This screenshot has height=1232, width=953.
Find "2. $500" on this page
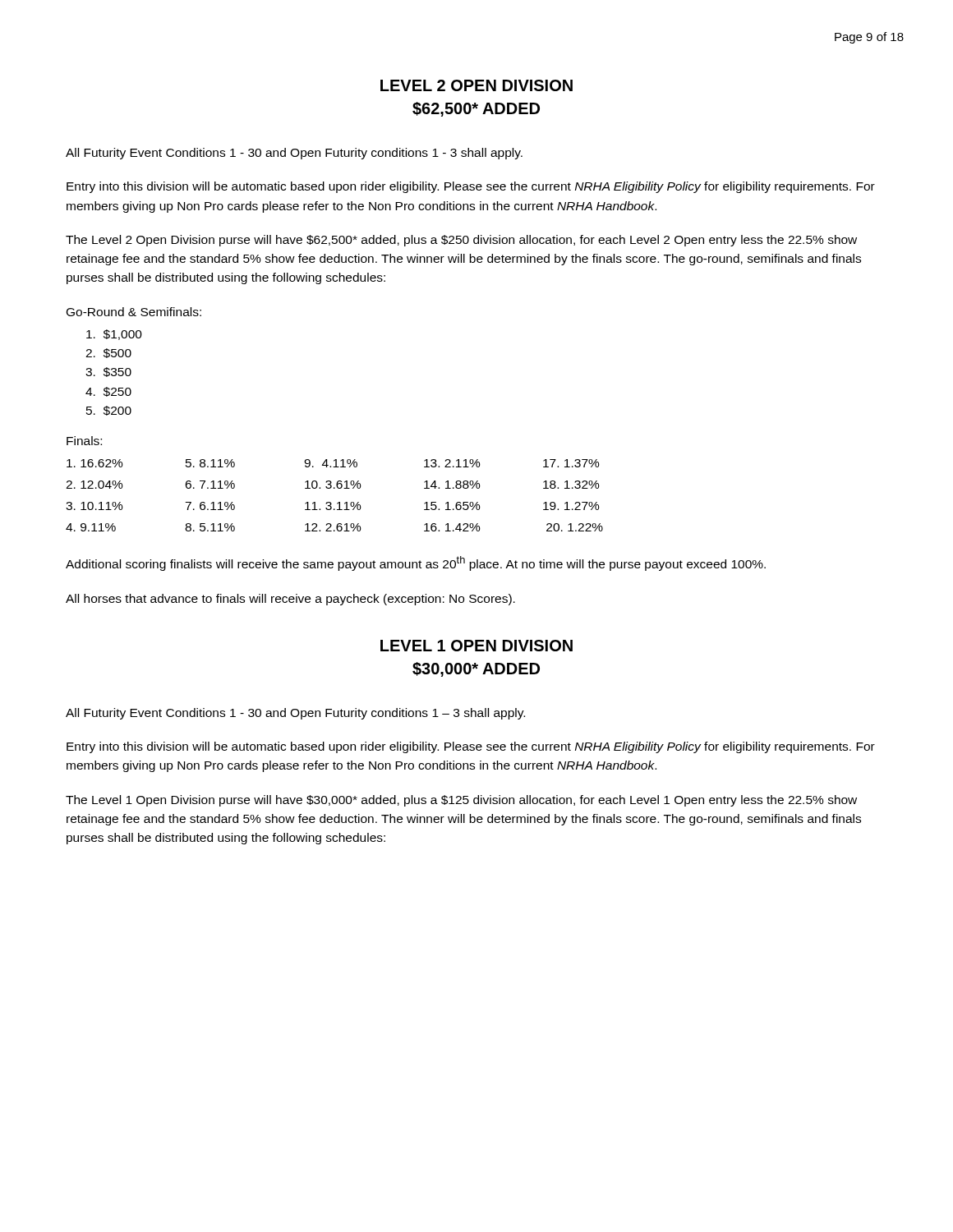coord(108,353)
